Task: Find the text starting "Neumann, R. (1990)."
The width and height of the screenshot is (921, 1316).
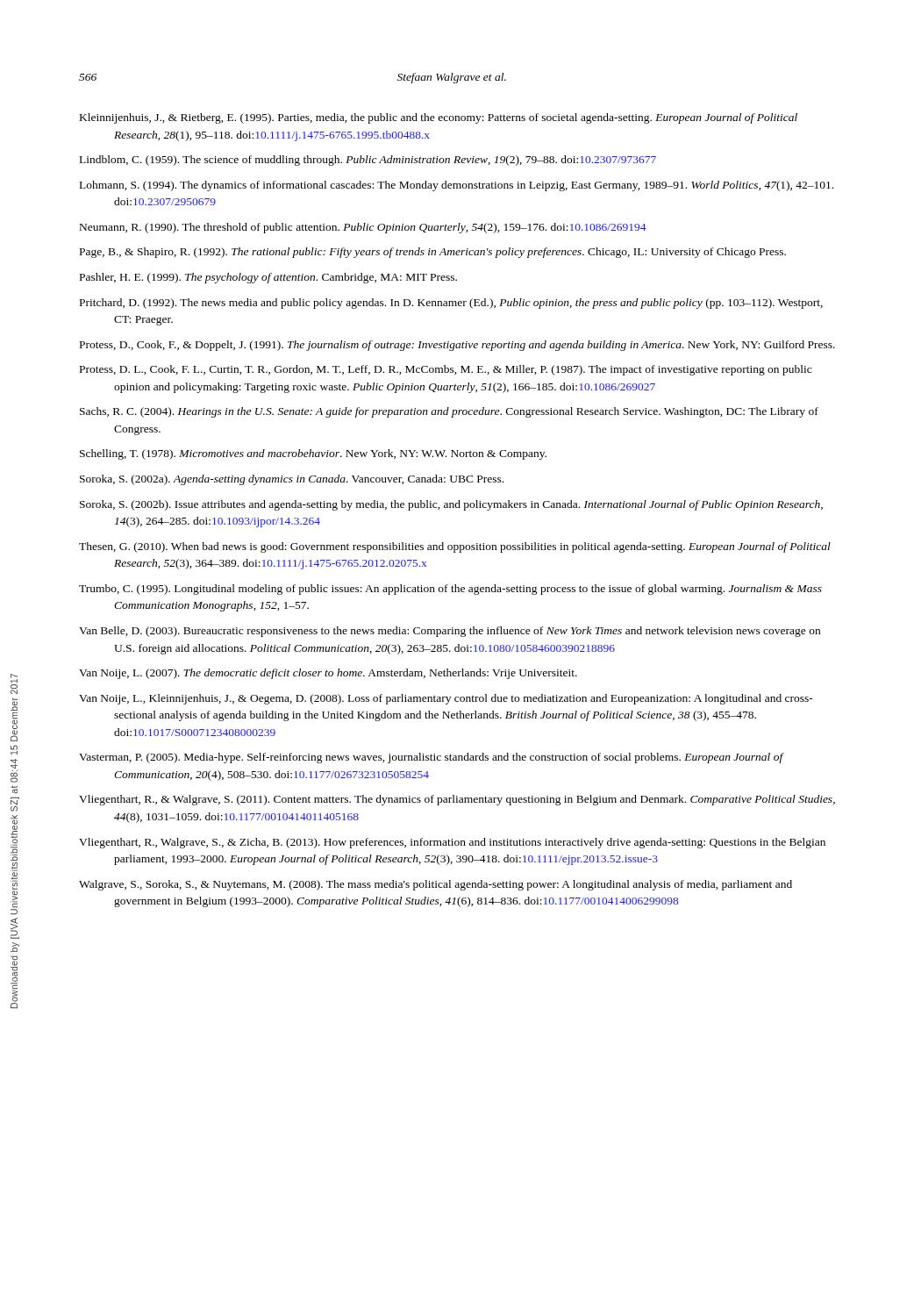Action: point(363,227)
